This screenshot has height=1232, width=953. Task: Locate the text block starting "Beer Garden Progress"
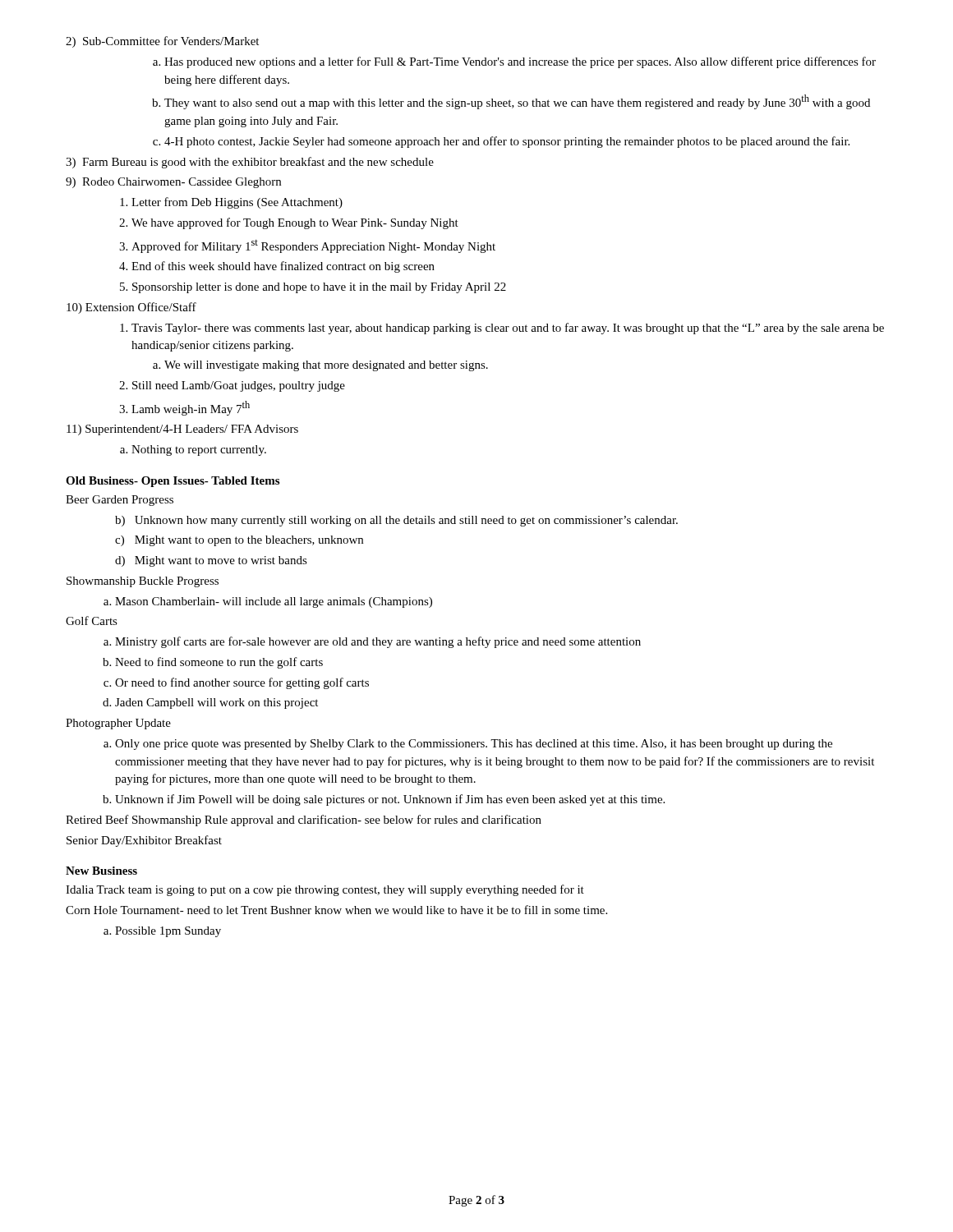[120, 499]
